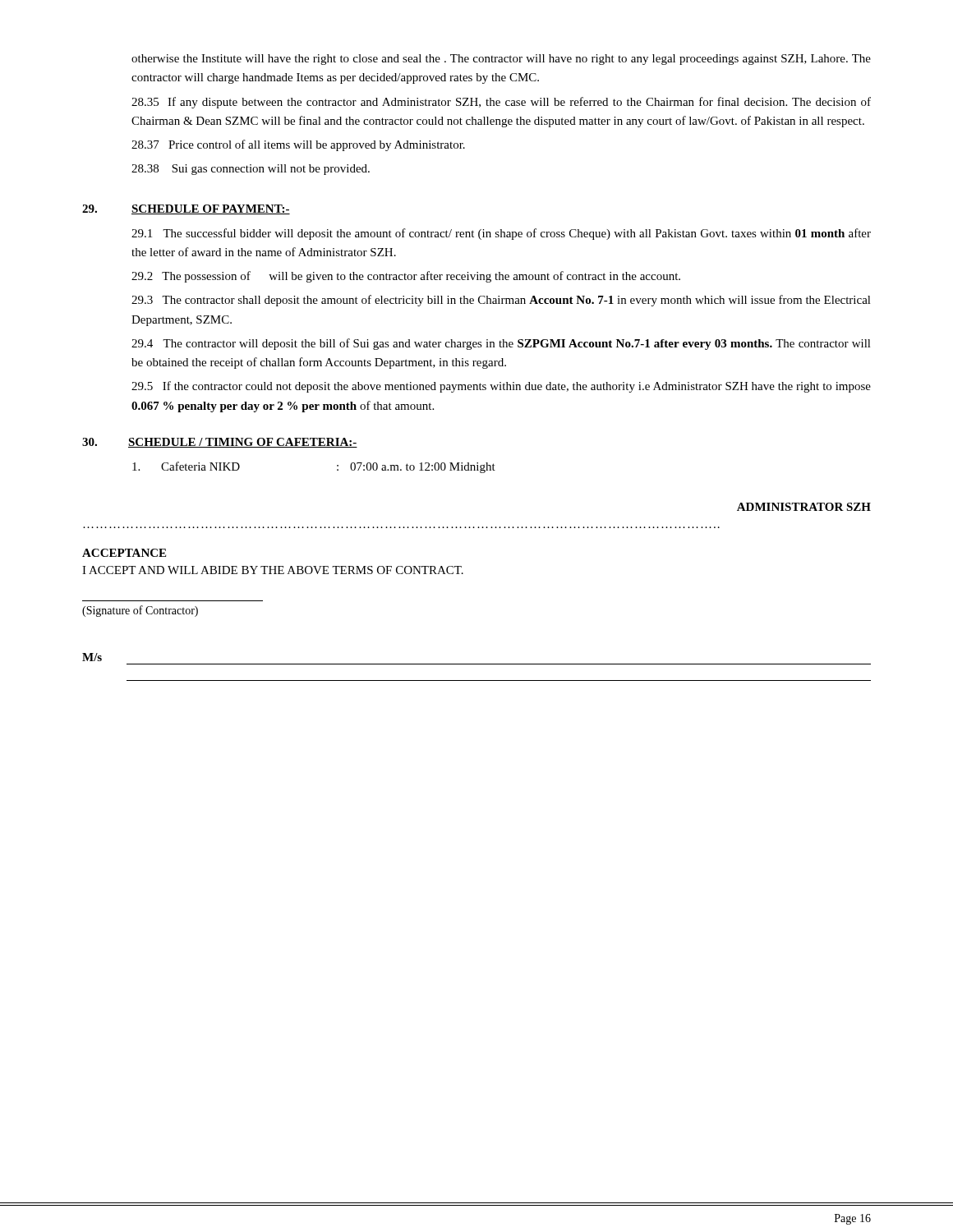Click on the text block containing "ACCEPTANCE I ACCEPT AND WILL"
The image size is (953, 1232).
pos(124,553)
